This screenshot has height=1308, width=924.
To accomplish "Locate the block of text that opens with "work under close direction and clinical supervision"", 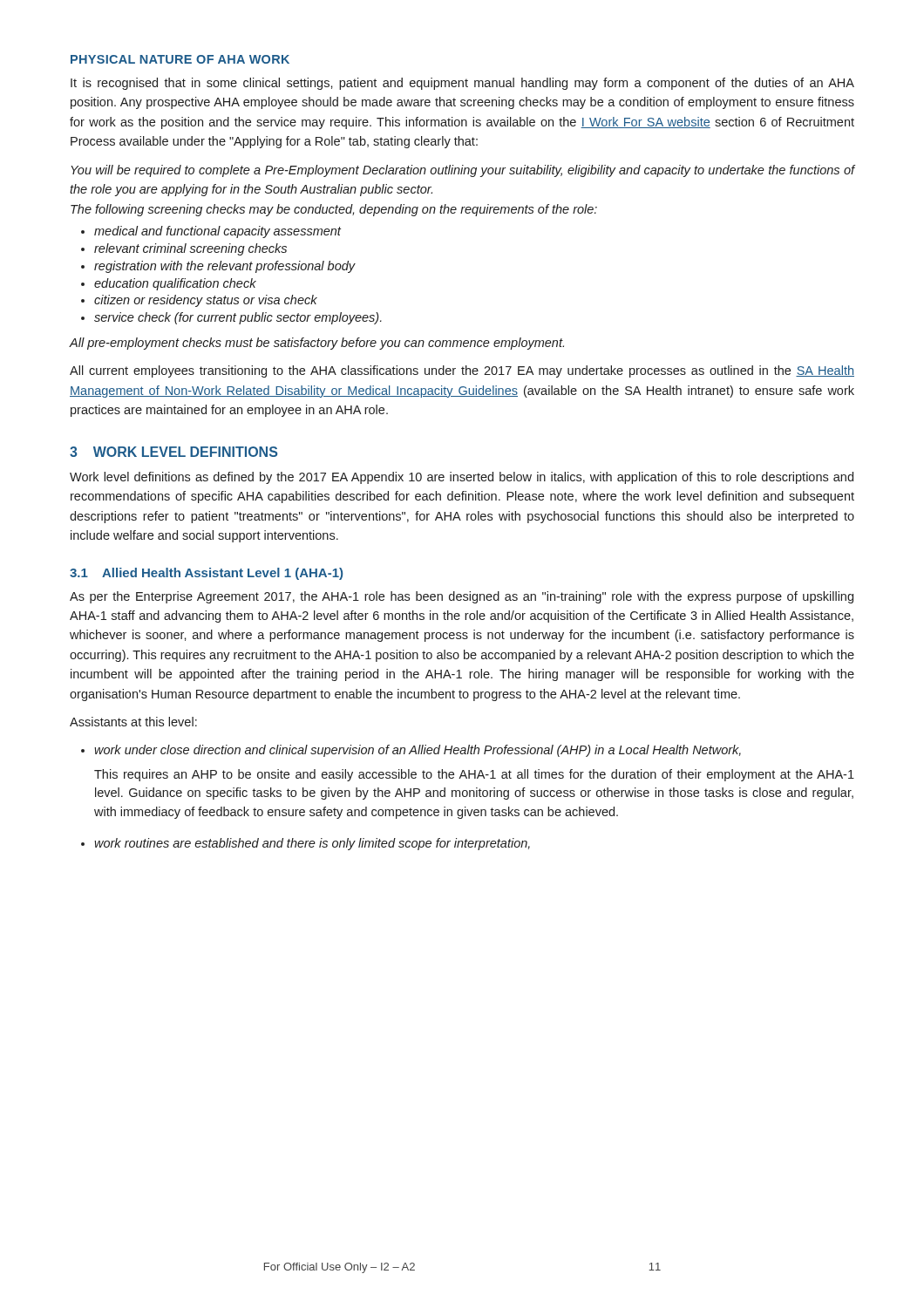I will pos(462,782).
